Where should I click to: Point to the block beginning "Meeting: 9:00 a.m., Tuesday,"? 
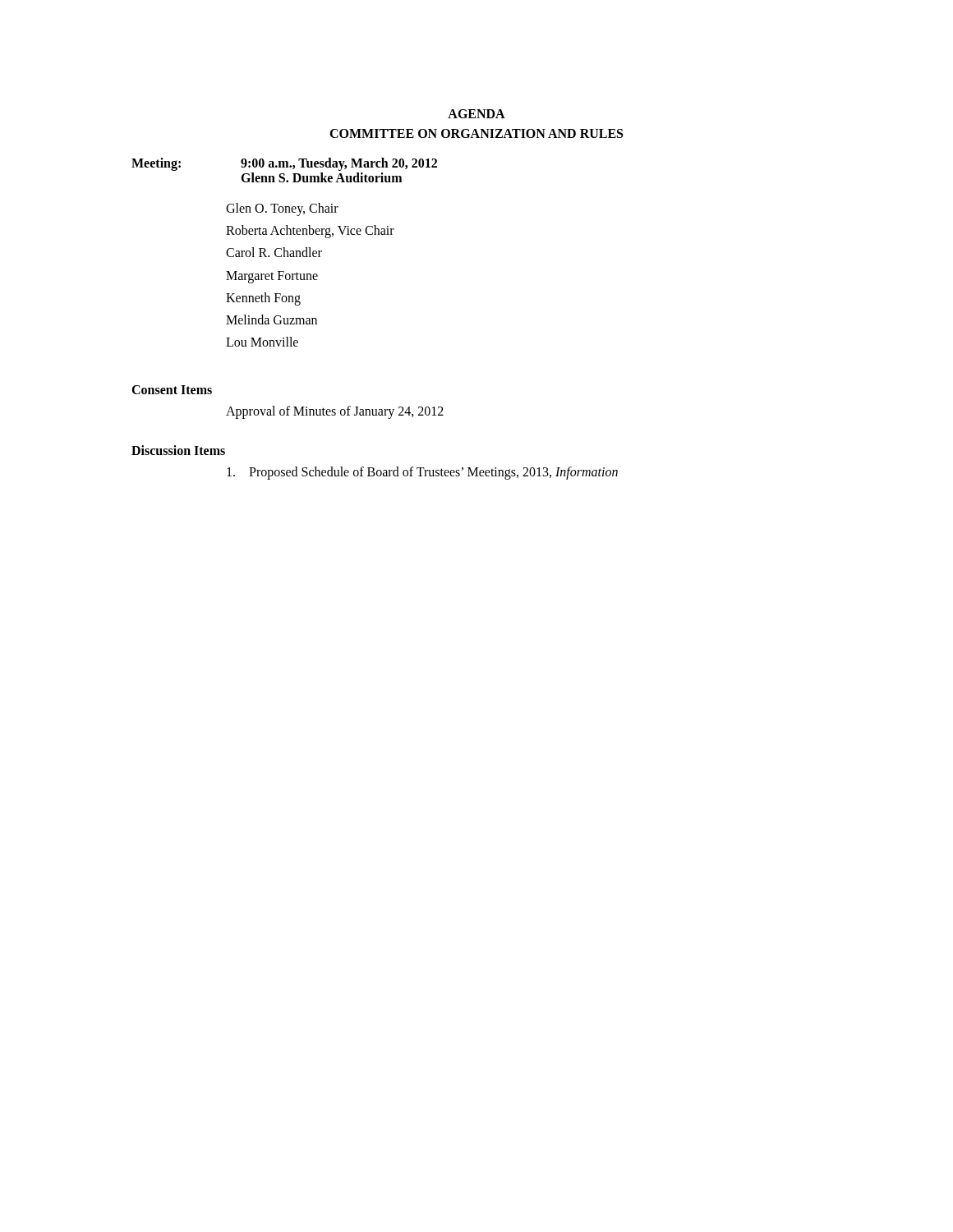tap(285, 171)
